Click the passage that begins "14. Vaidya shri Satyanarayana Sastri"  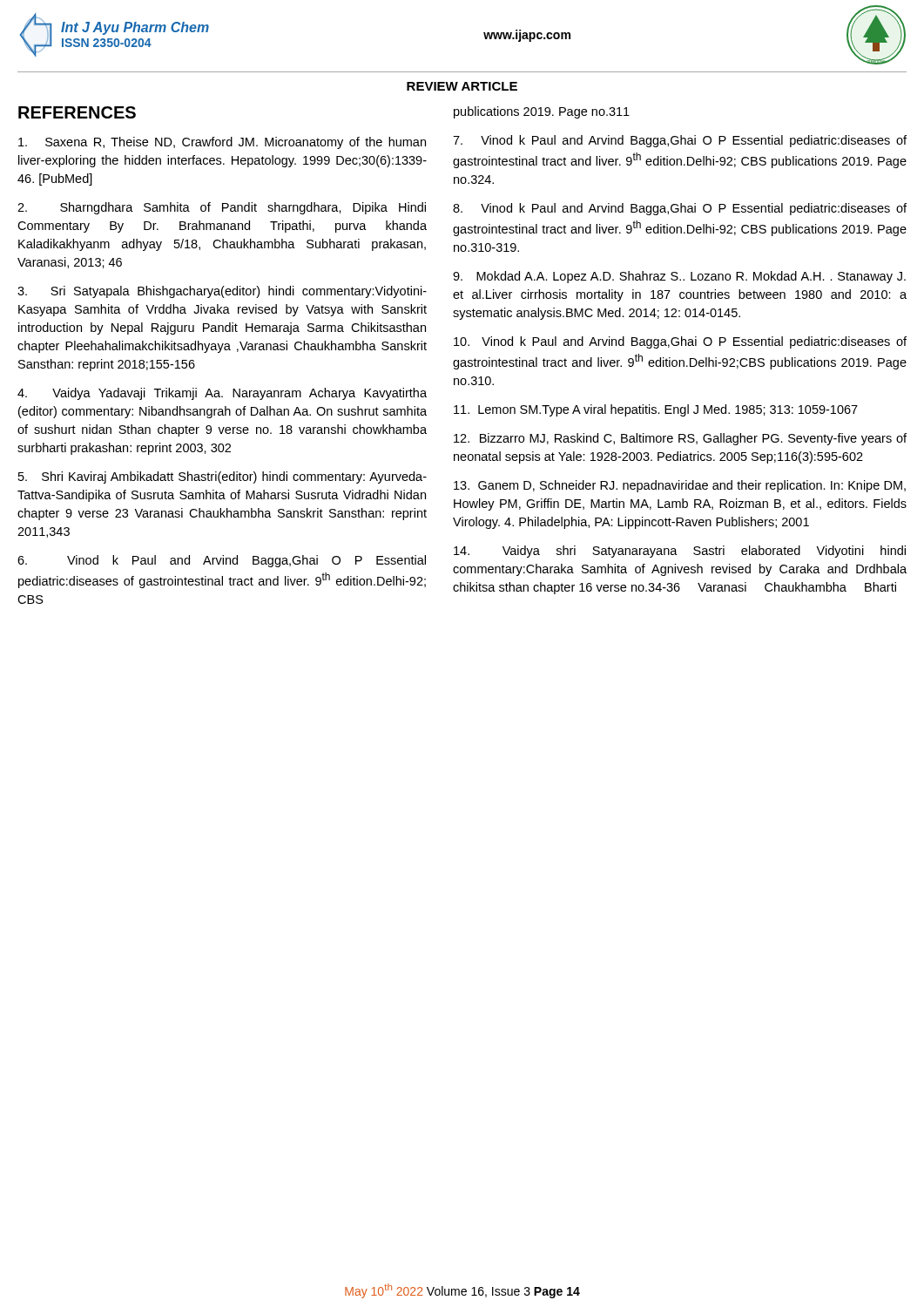point(680,569)
